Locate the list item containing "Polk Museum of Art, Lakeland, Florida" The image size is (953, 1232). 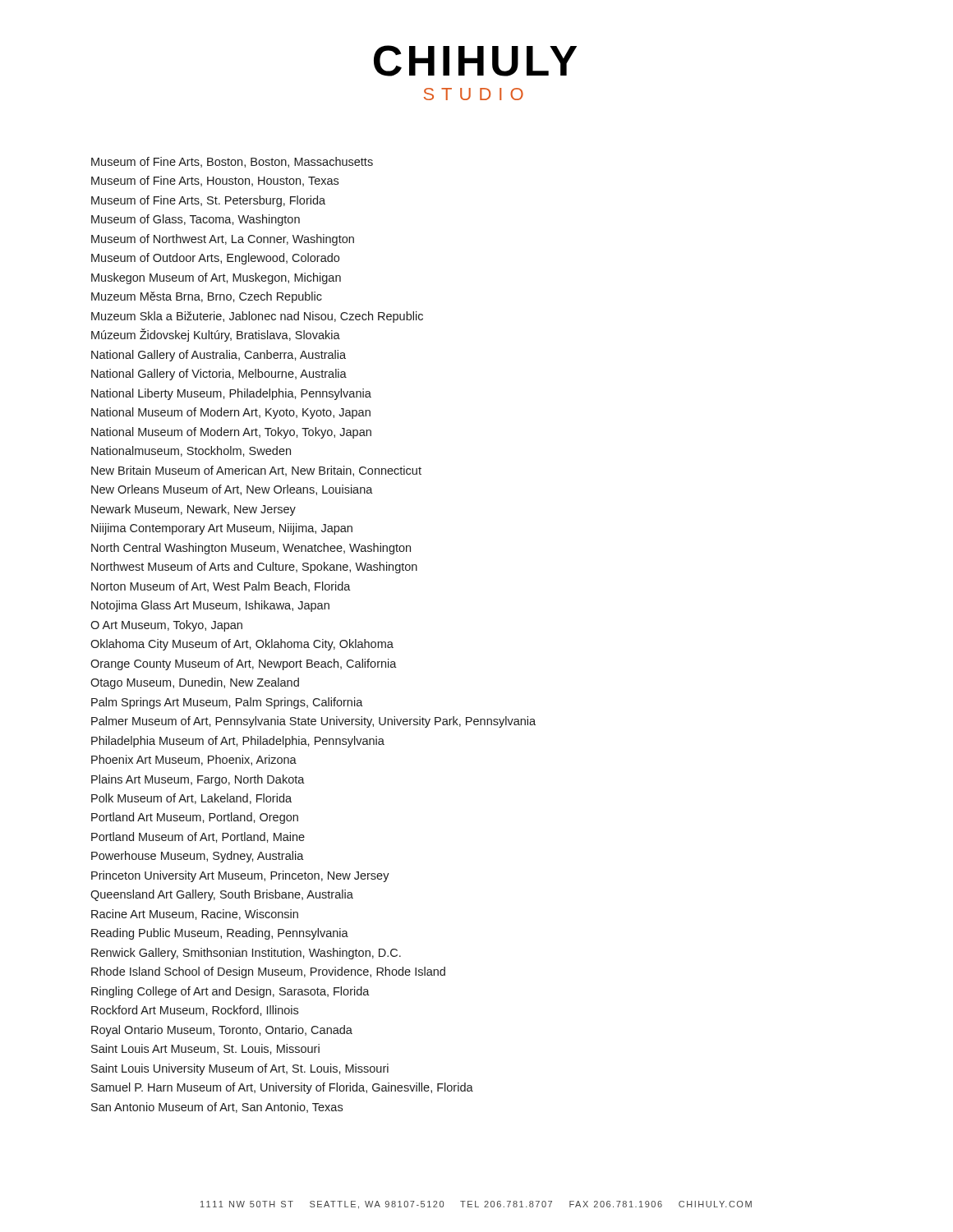191,798
